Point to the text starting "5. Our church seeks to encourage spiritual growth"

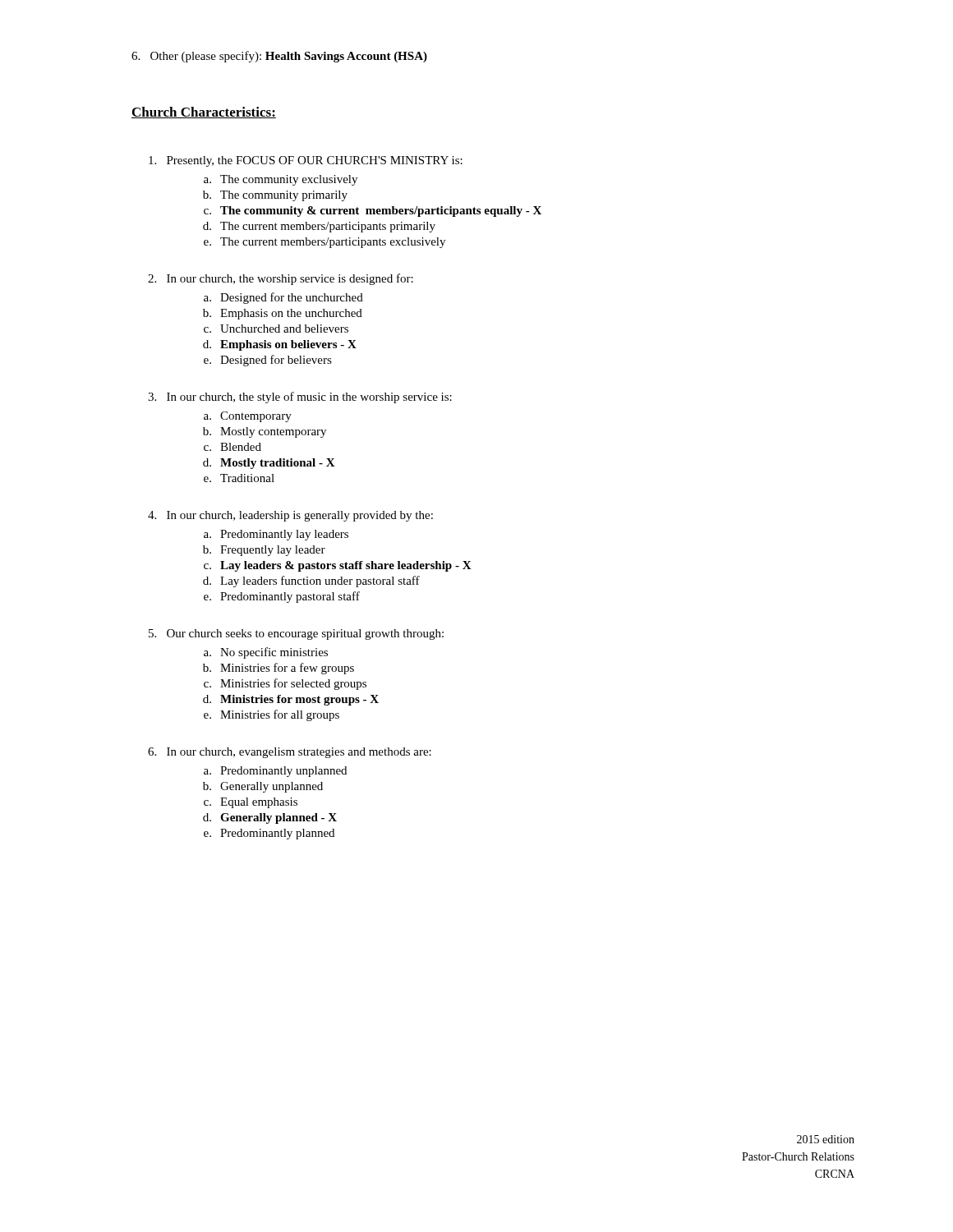296,634
